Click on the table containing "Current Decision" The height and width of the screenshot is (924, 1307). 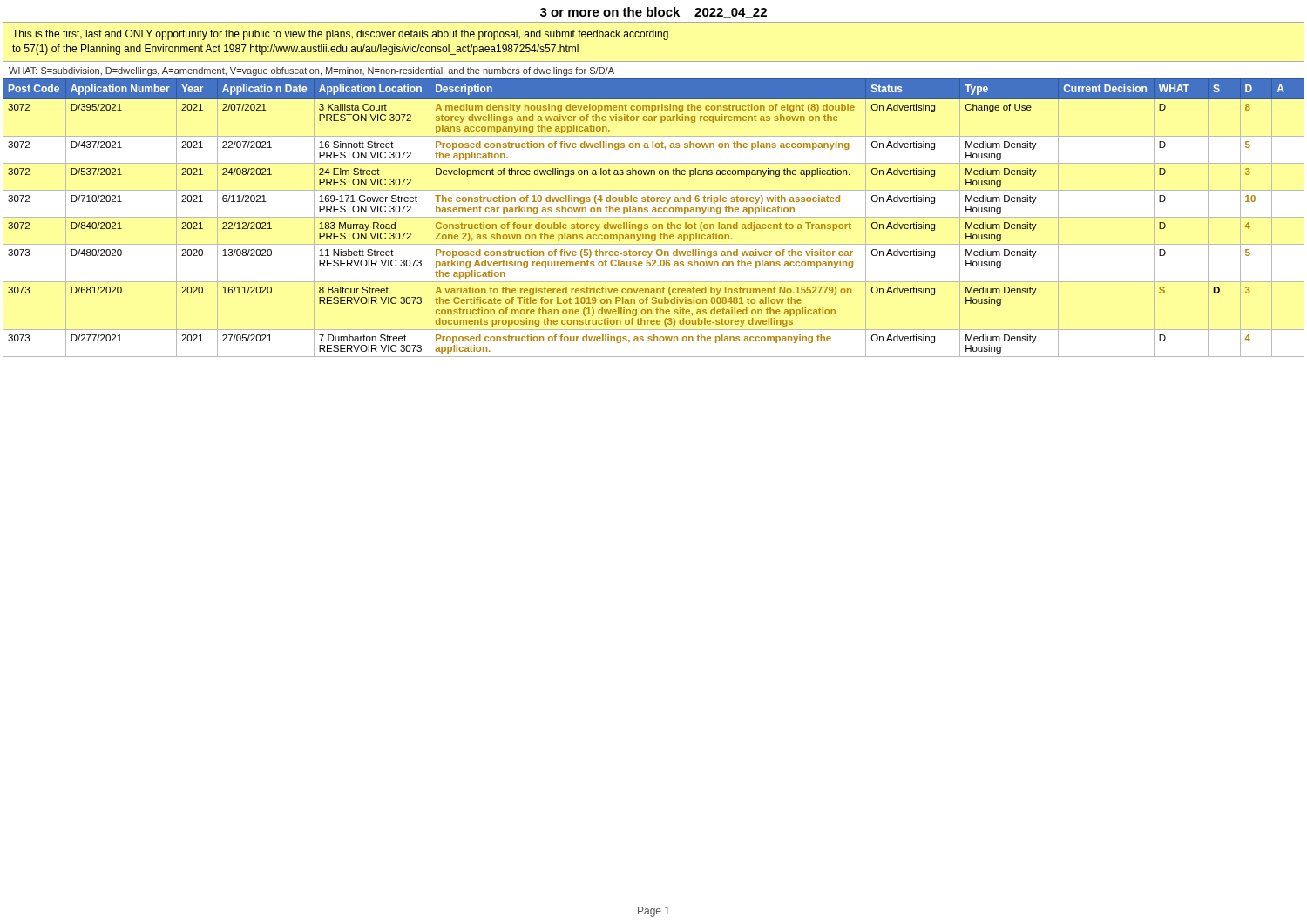coord(654,217)
